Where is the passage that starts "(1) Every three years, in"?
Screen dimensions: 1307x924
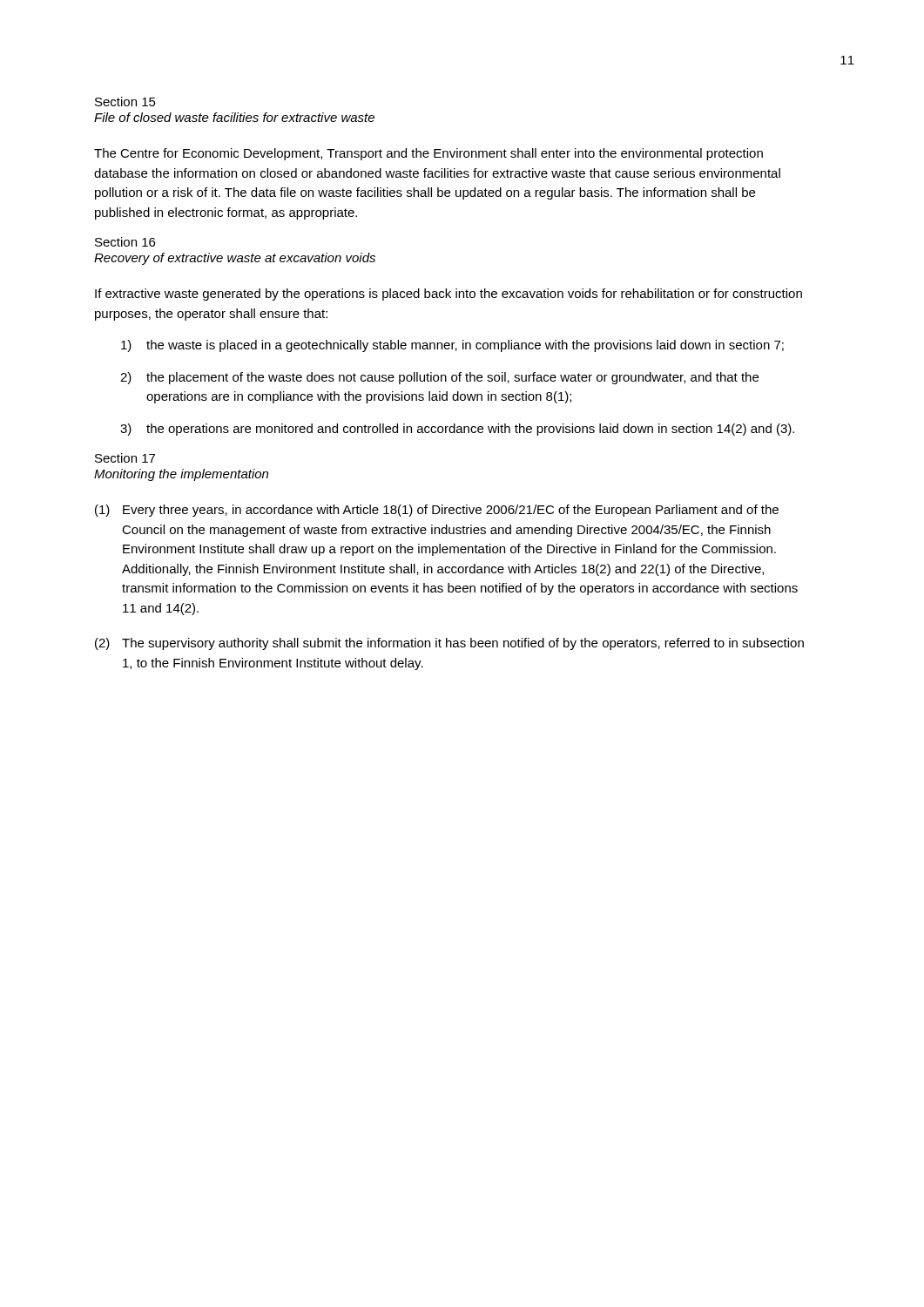(451, 559)
